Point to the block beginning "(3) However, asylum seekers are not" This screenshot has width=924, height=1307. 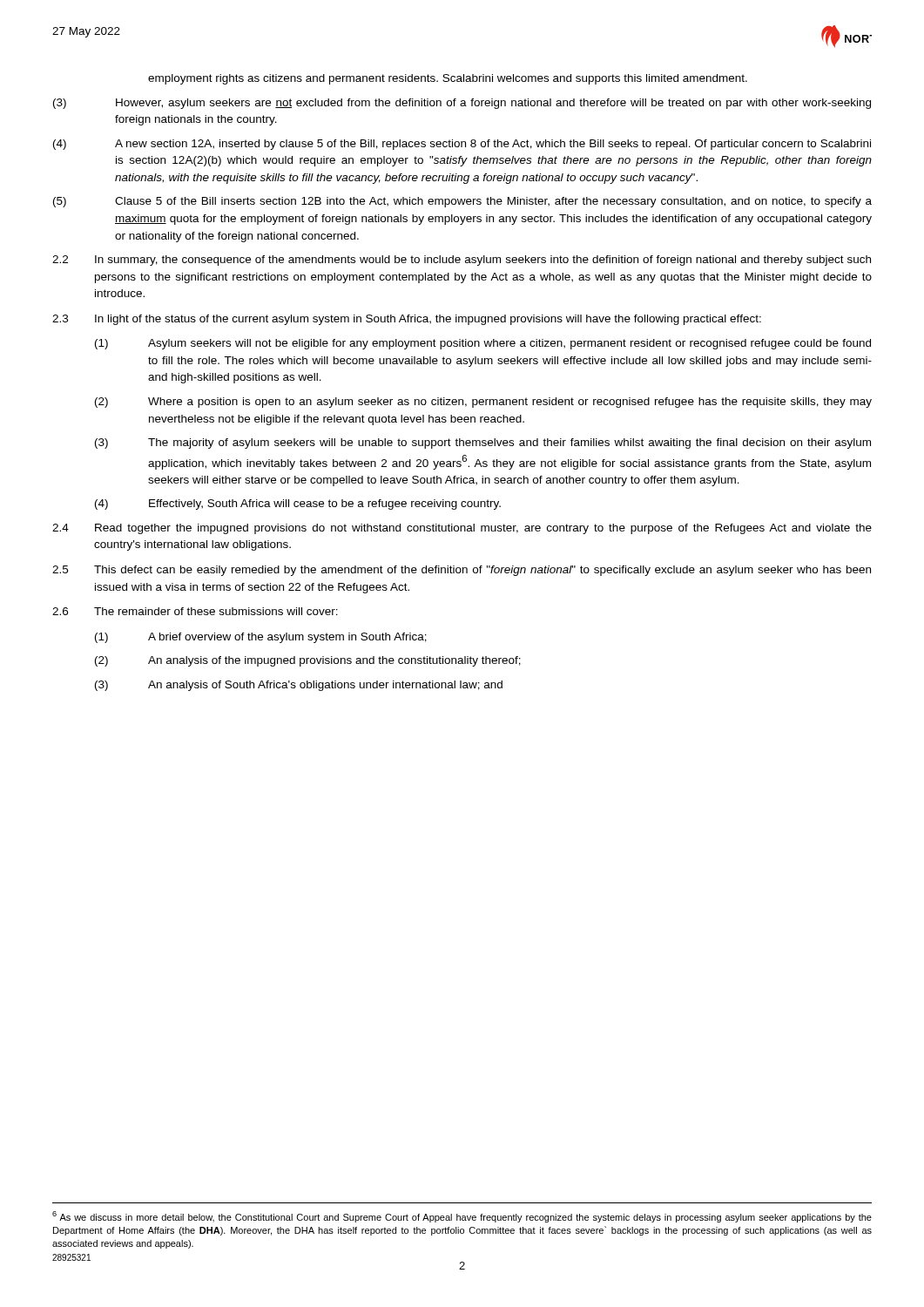click(x=462, y=111)
